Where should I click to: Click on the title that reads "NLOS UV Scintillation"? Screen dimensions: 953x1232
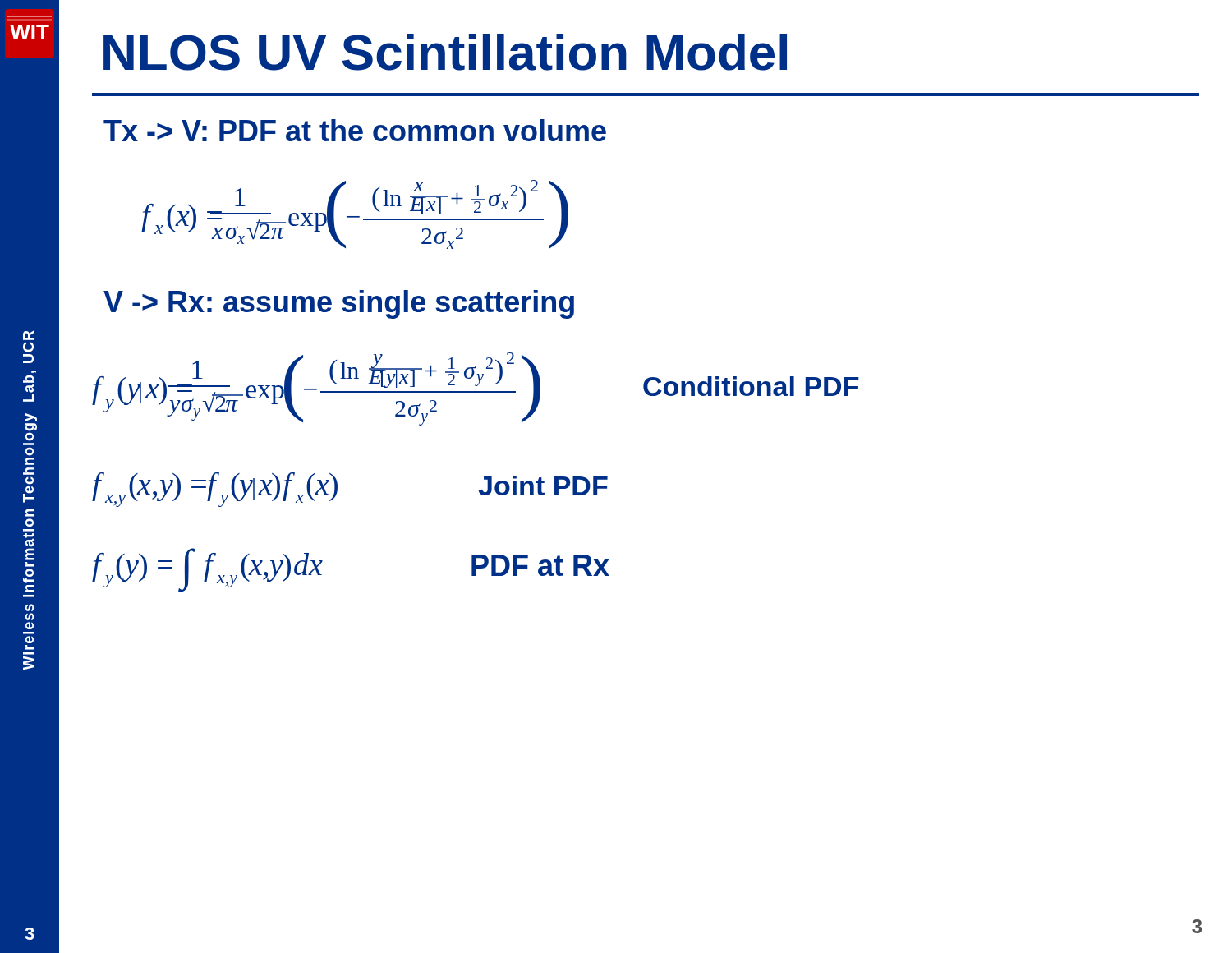[445, 52]
